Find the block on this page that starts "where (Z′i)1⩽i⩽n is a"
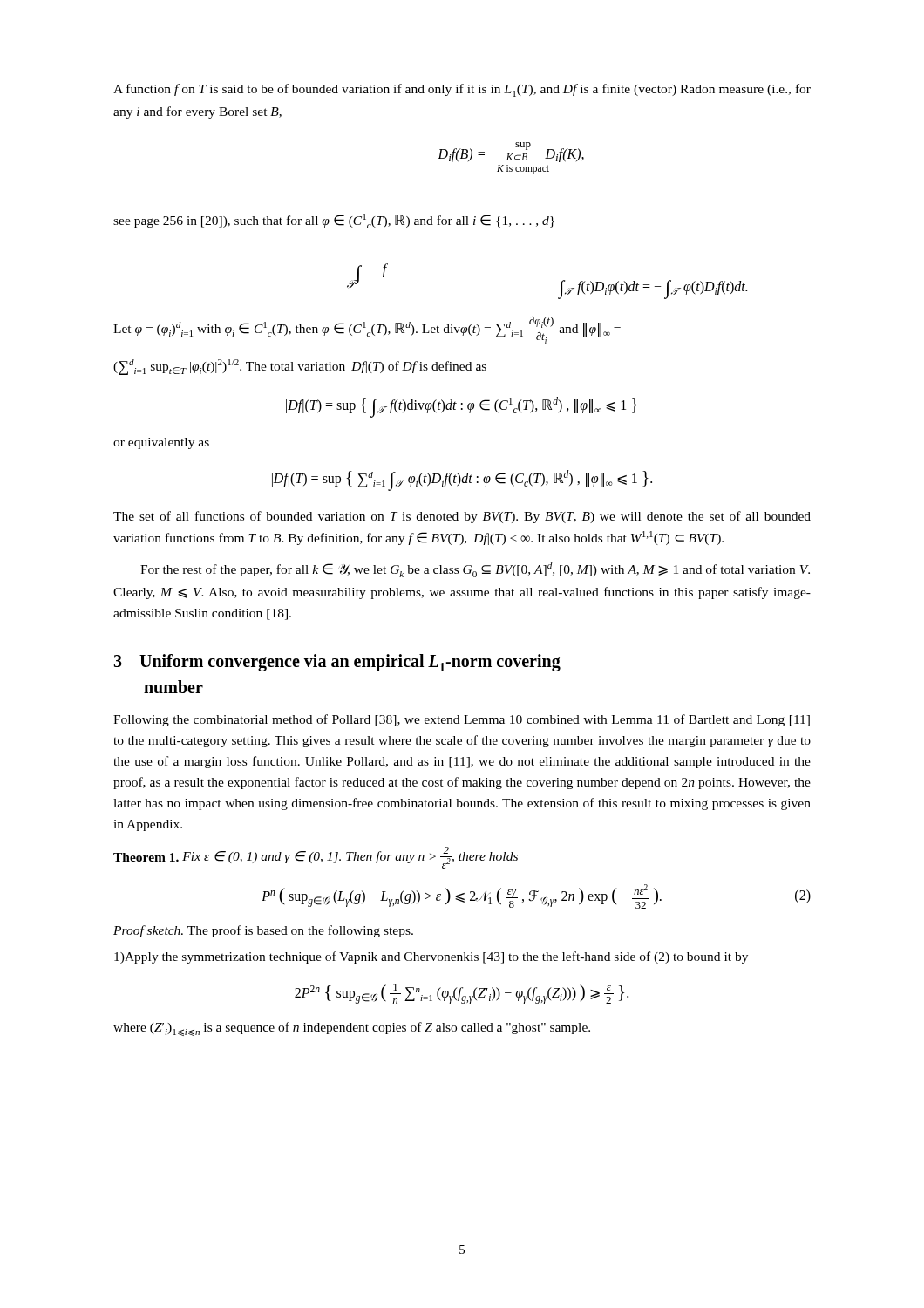 click(x=352, y=1028)
